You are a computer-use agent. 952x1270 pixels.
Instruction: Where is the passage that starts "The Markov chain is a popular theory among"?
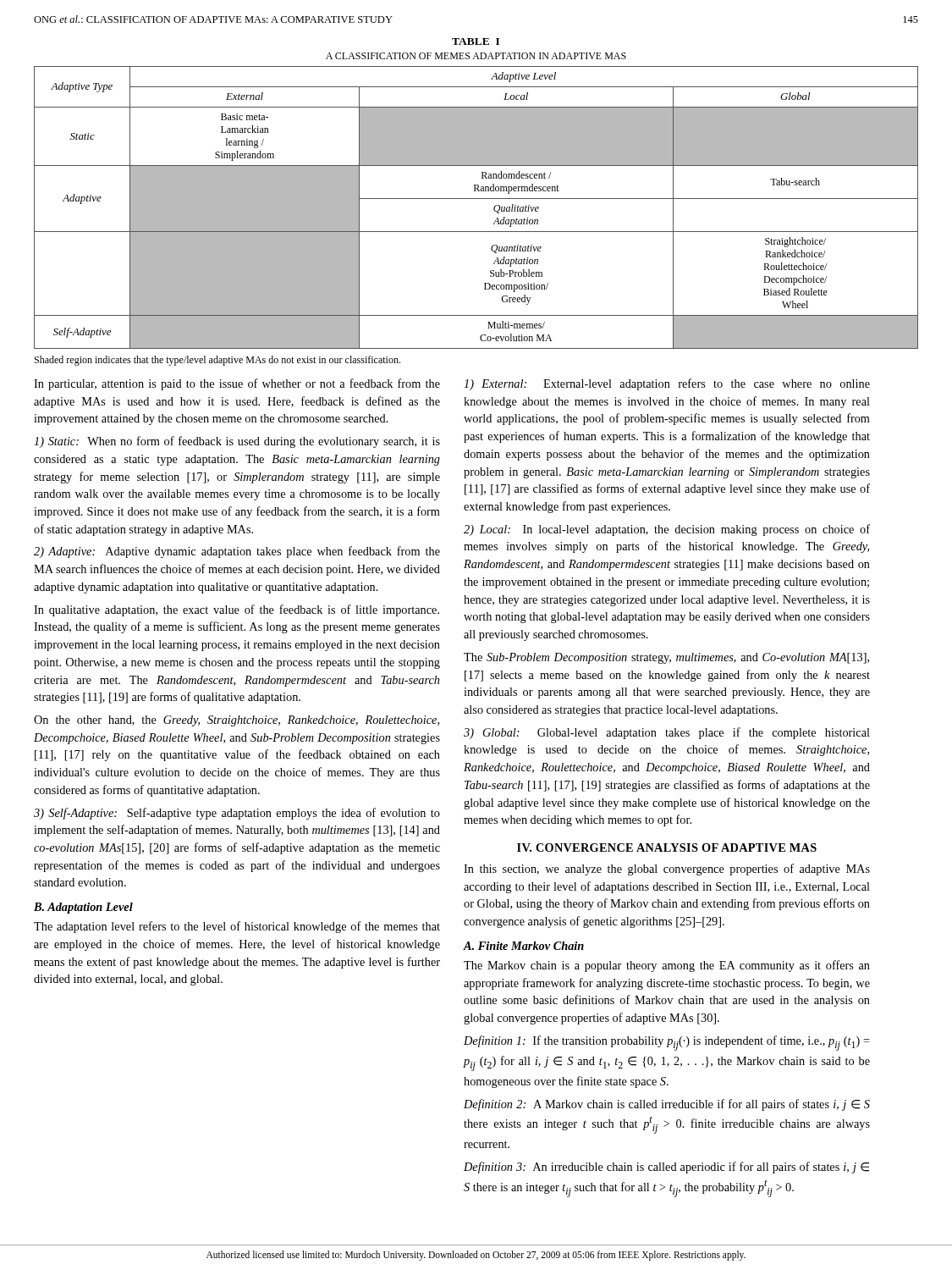(x=667, y=992)
